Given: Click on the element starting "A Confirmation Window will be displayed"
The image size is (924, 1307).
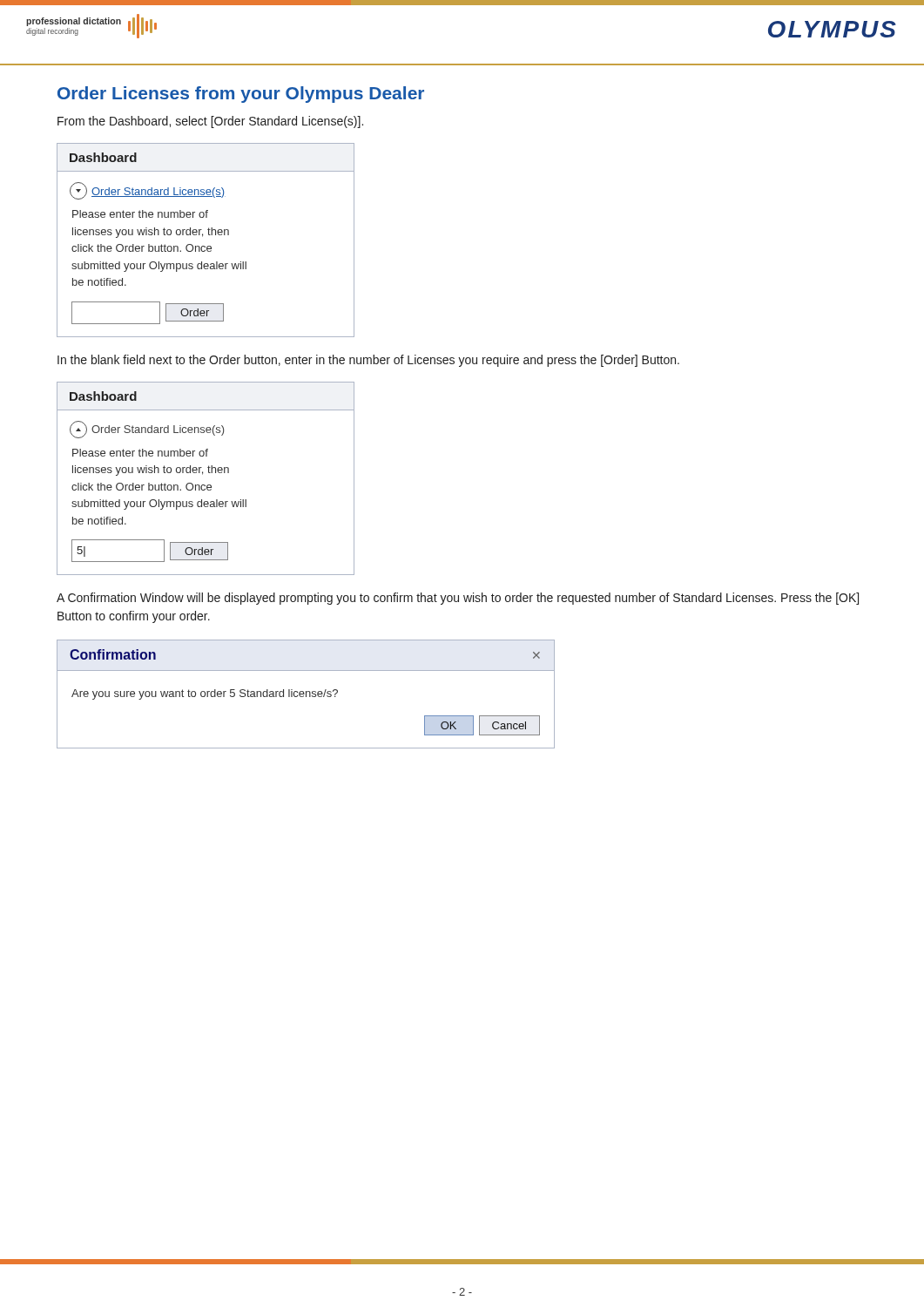Looking at the screenshot, I should click(x=458, y=607).
